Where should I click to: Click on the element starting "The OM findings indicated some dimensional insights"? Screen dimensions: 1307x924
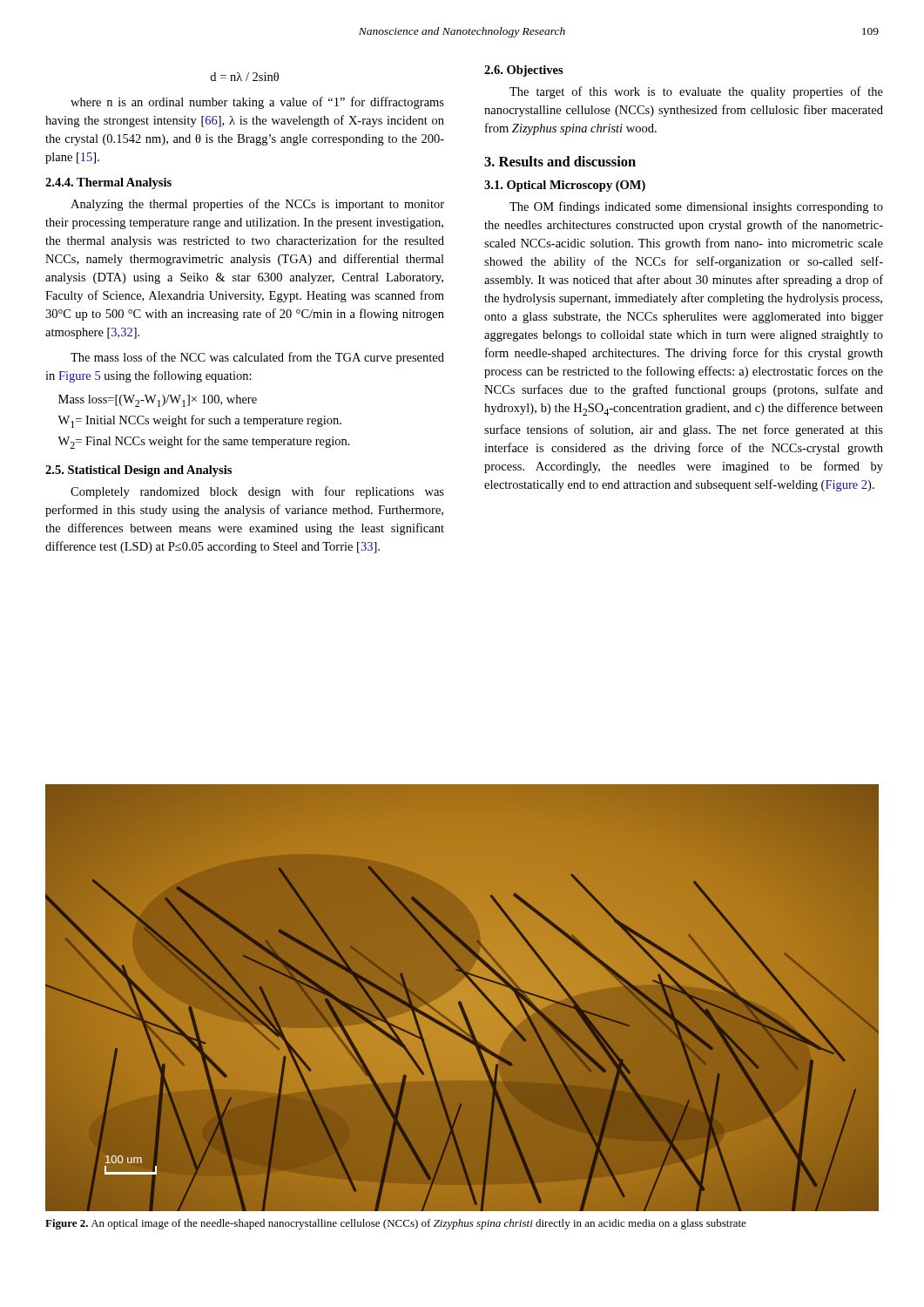point(684,346)
